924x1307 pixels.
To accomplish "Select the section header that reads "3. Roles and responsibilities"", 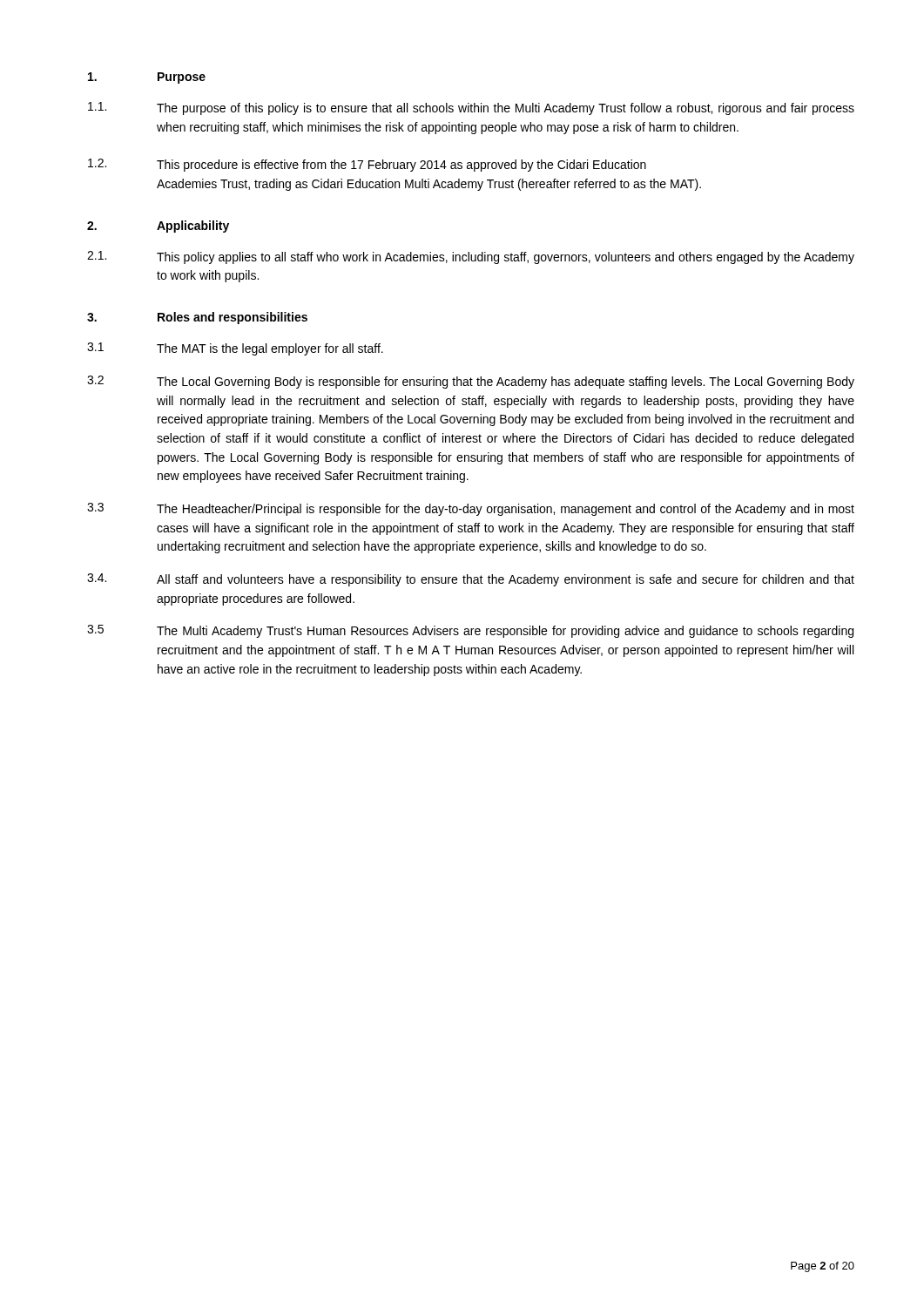I will pyautogui.click(x=198, y=317).
